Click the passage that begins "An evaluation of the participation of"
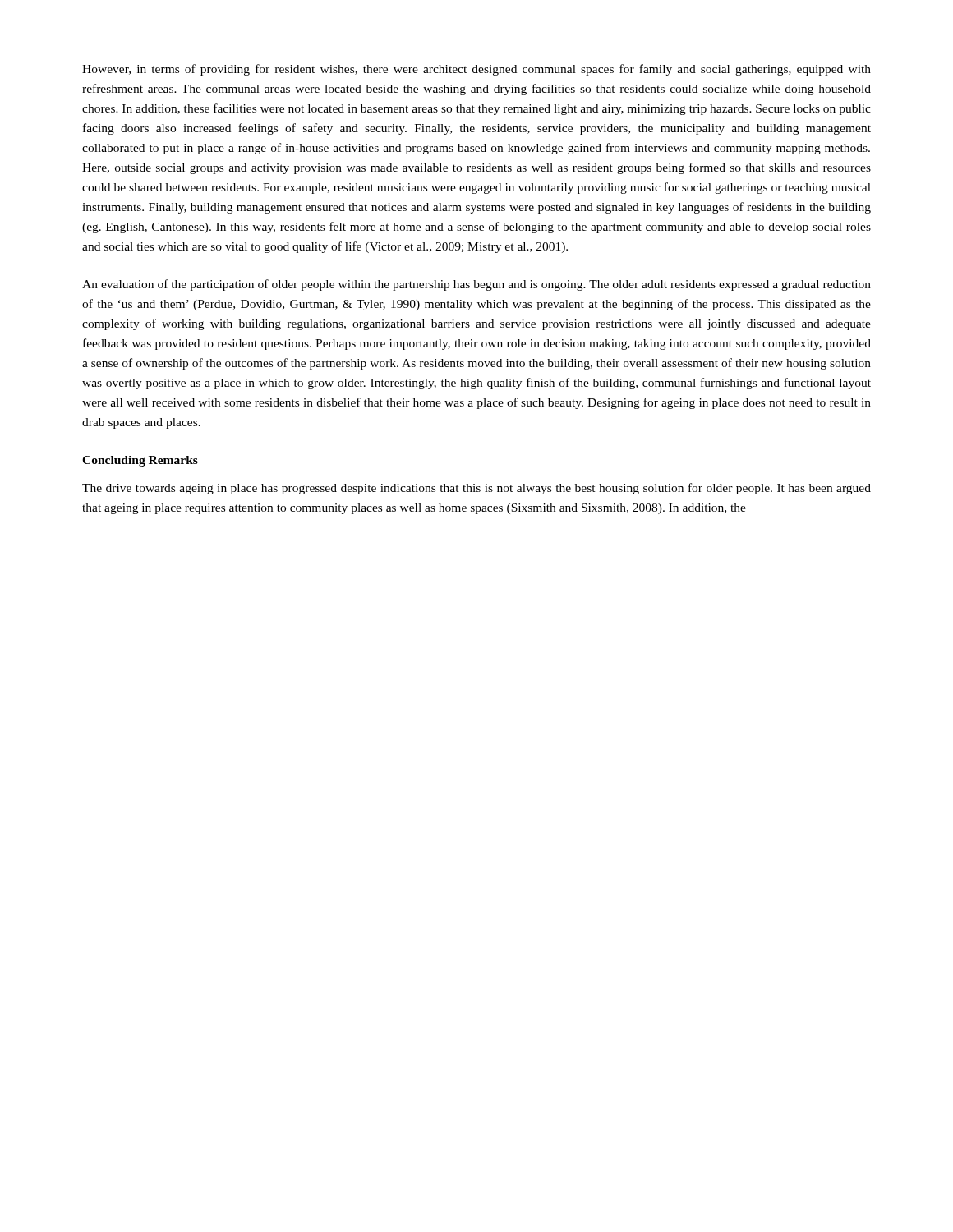 pyautogui.click(x=476, y=353)
